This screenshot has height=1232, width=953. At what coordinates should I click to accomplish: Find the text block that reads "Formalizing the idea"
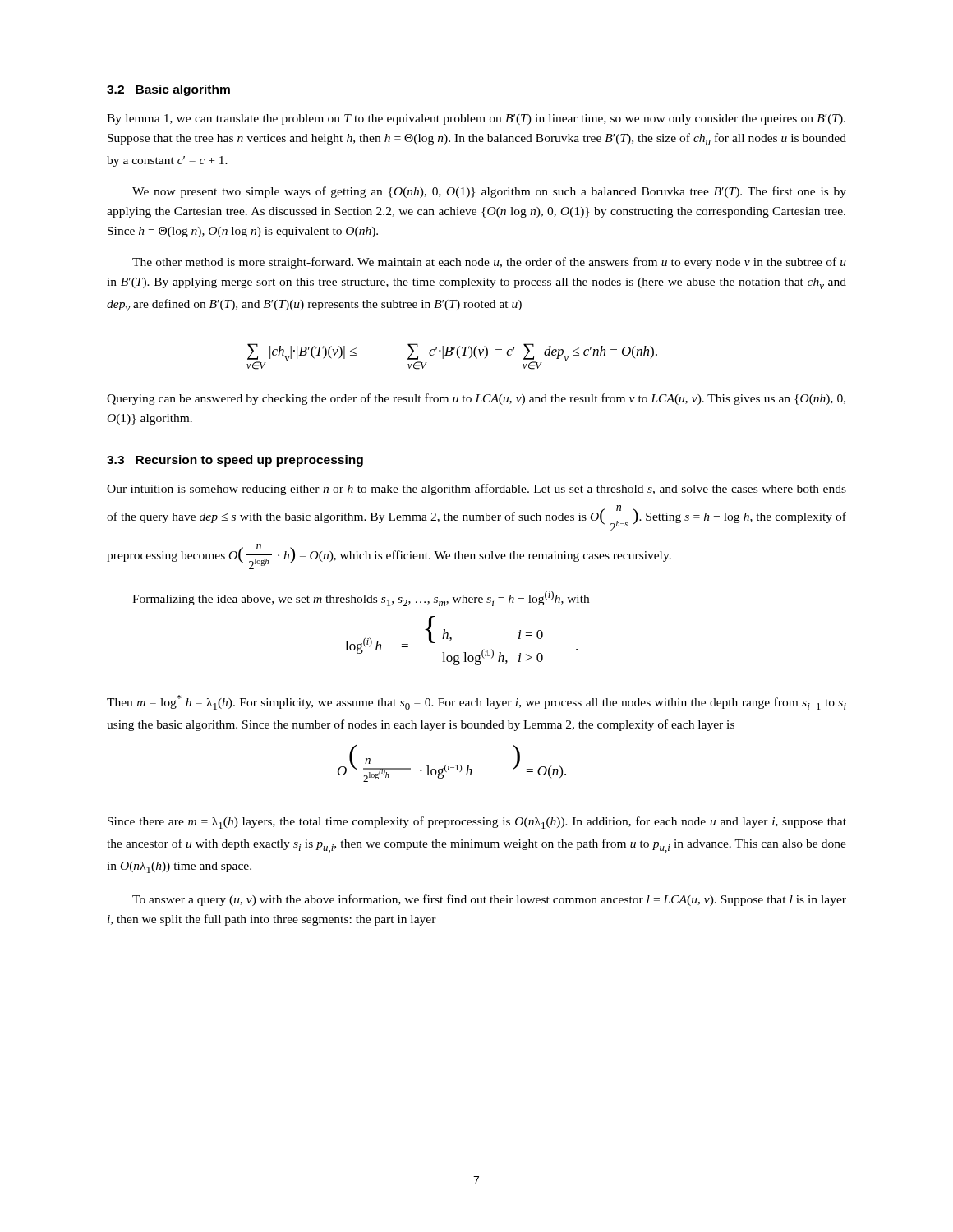click(x=361, y=598)
